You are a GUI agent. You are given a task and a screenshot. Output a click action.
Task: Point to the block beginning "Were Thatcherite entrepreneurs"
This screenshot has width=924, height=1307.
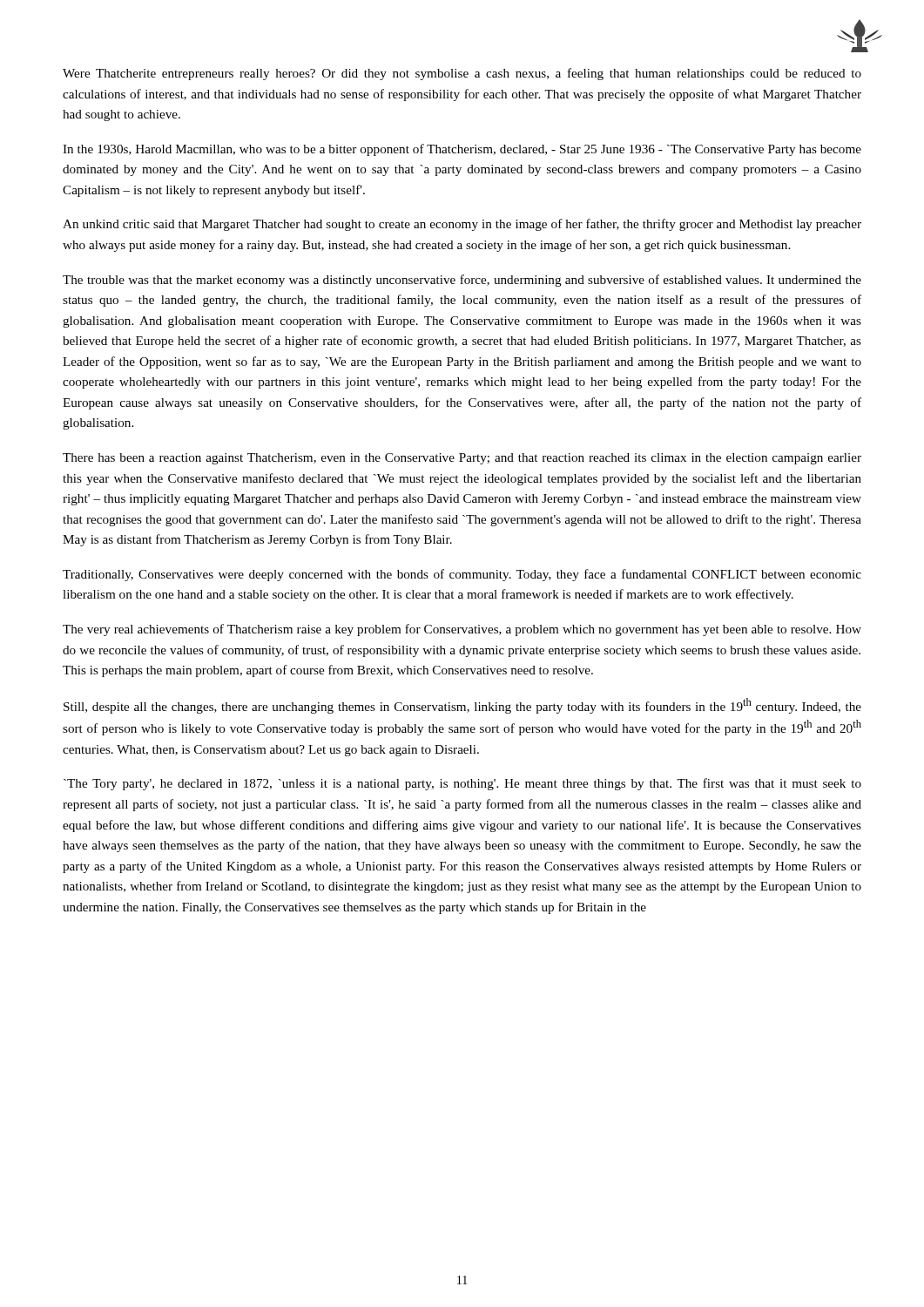point(462,94)
